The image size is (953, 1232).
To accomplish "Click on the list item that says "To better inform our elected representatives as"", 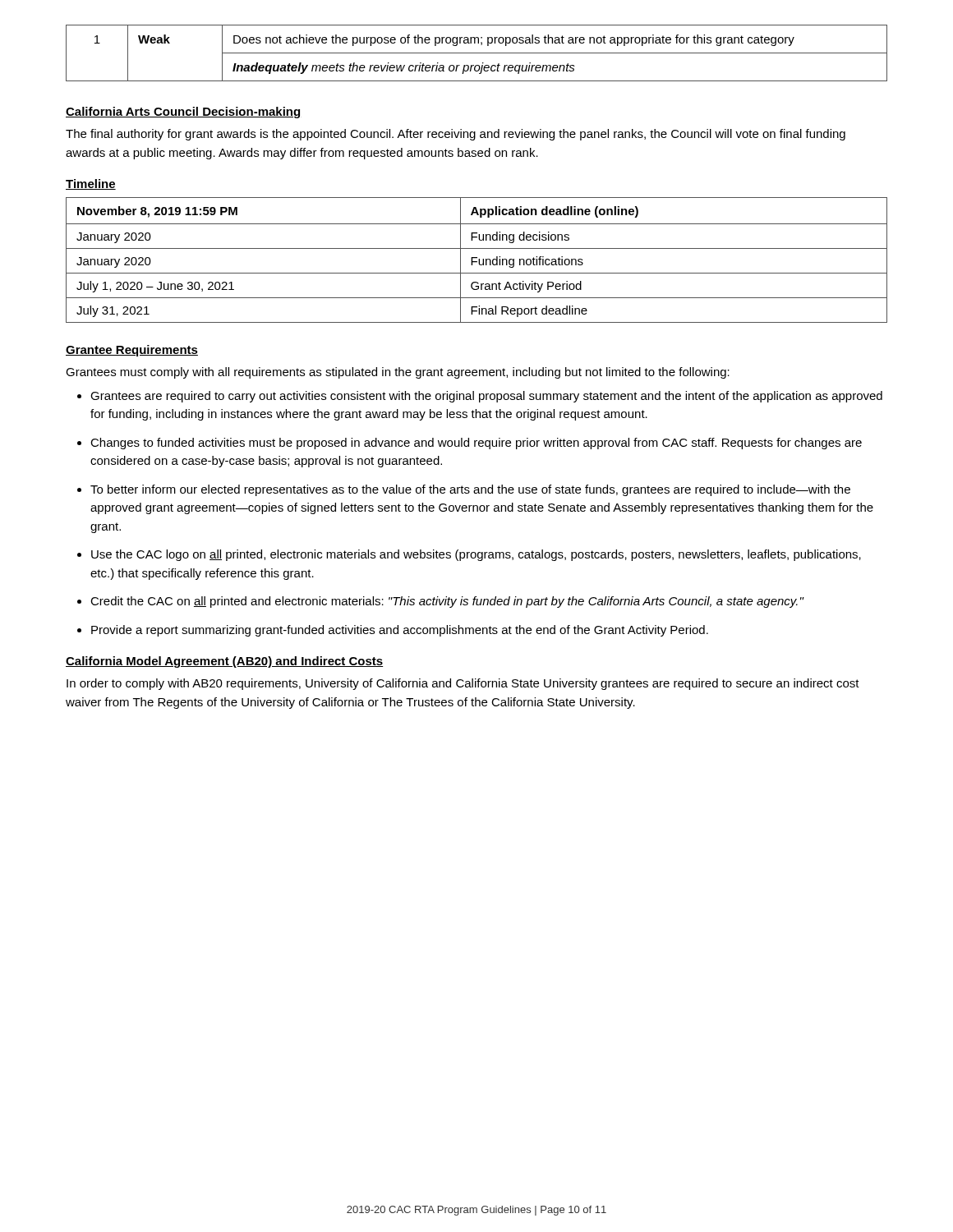I will pyautogui.click(x=482, y=507).
